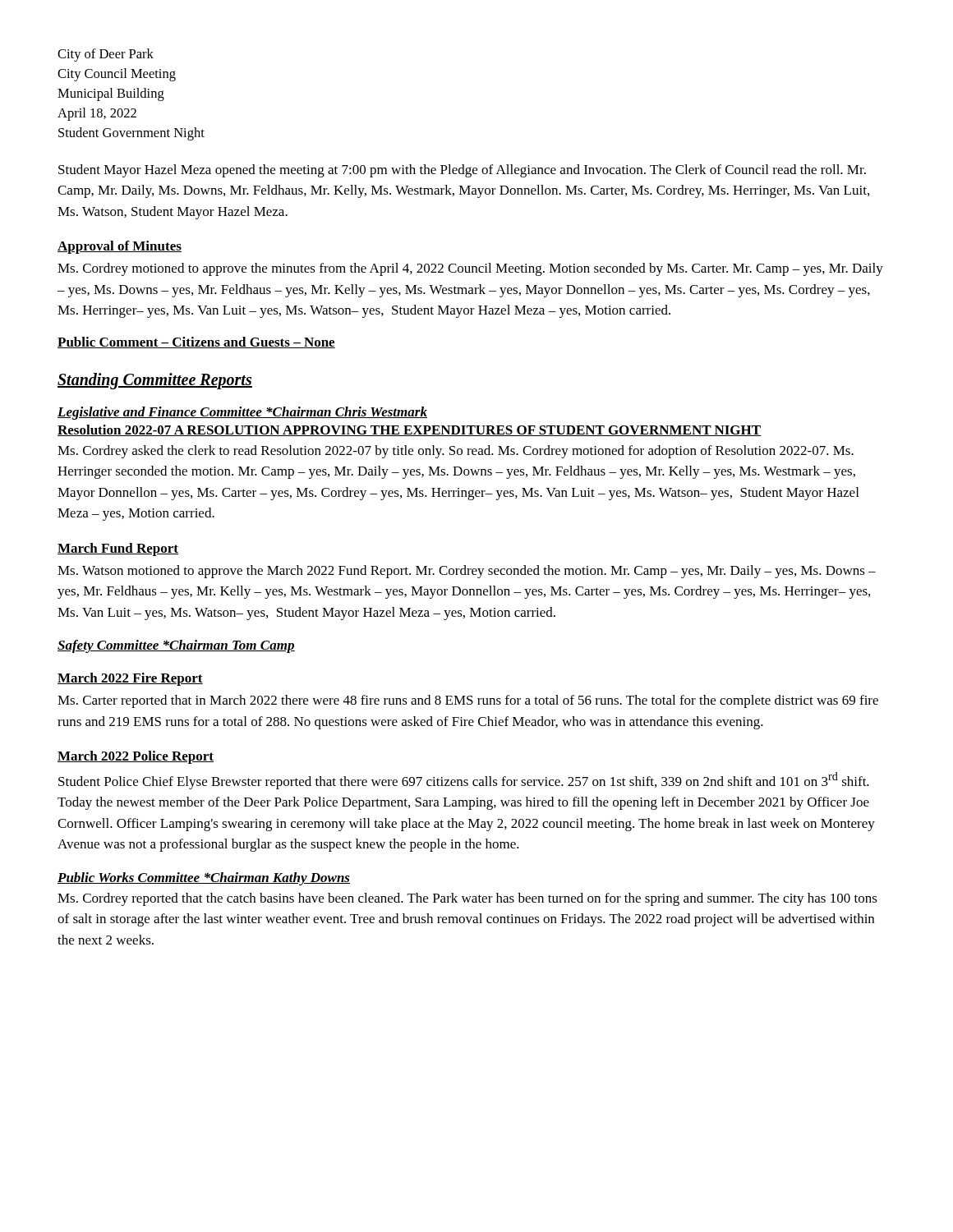The width and height of the screenshot is (953, 1232).
Task: Find the region starting "March Fund Report"
Action: click(118, 548)
